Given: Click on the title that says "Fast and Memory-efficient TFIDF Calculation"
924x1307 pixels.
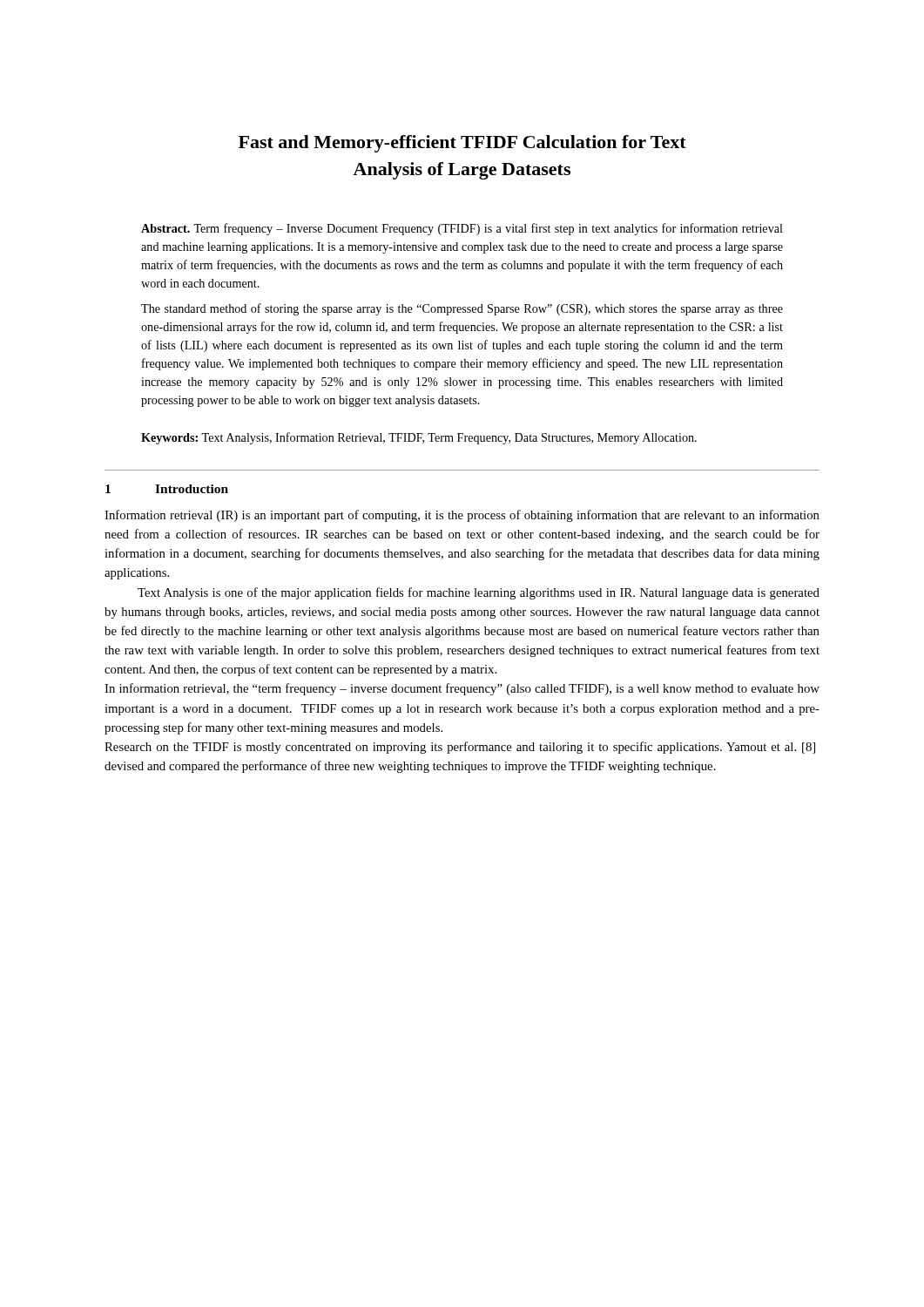Looking at the screenshot, I should (x=462, y=156).
